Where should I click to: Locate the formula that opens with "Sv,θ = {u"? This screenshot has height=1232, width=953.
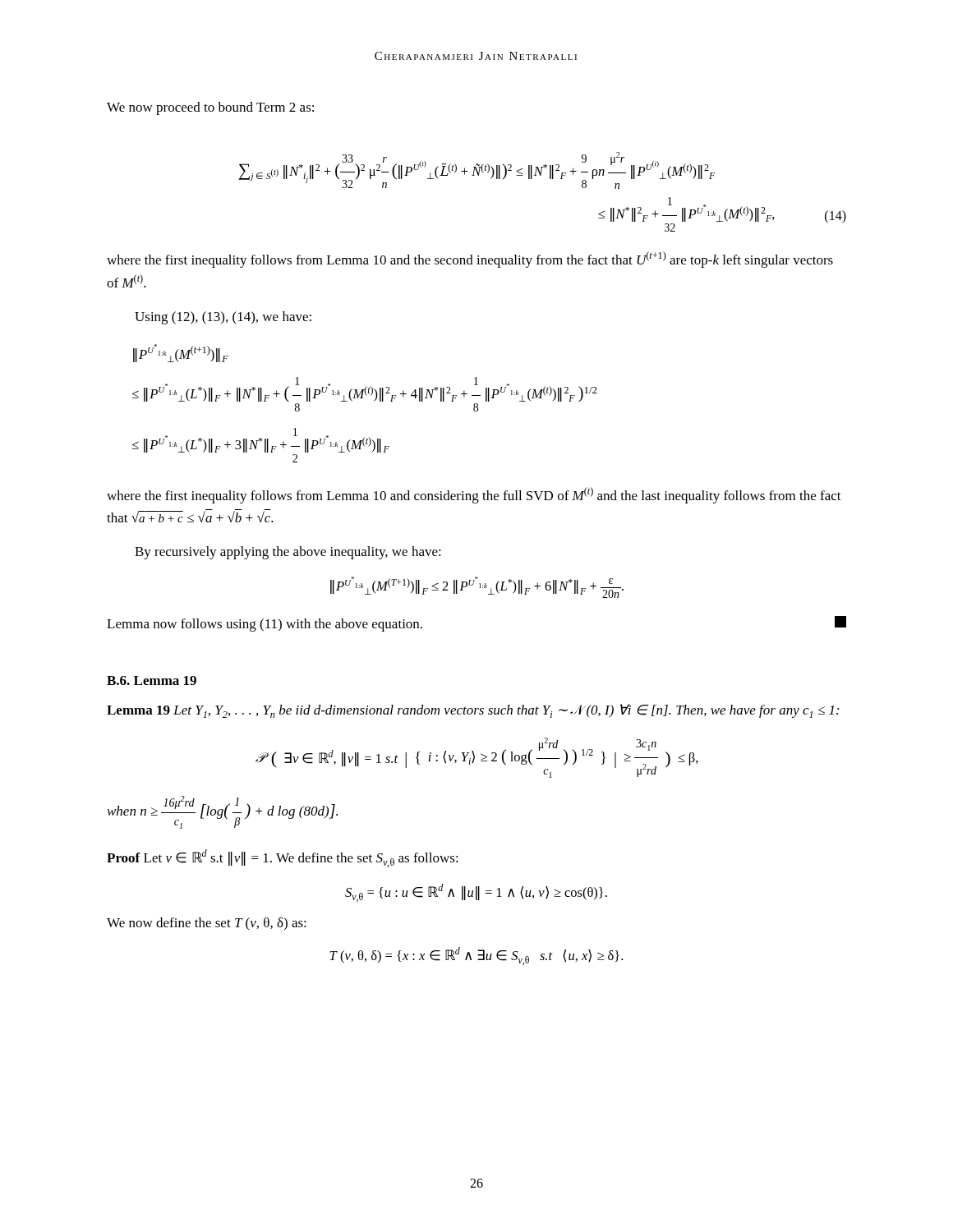click(x=476, y=893)
